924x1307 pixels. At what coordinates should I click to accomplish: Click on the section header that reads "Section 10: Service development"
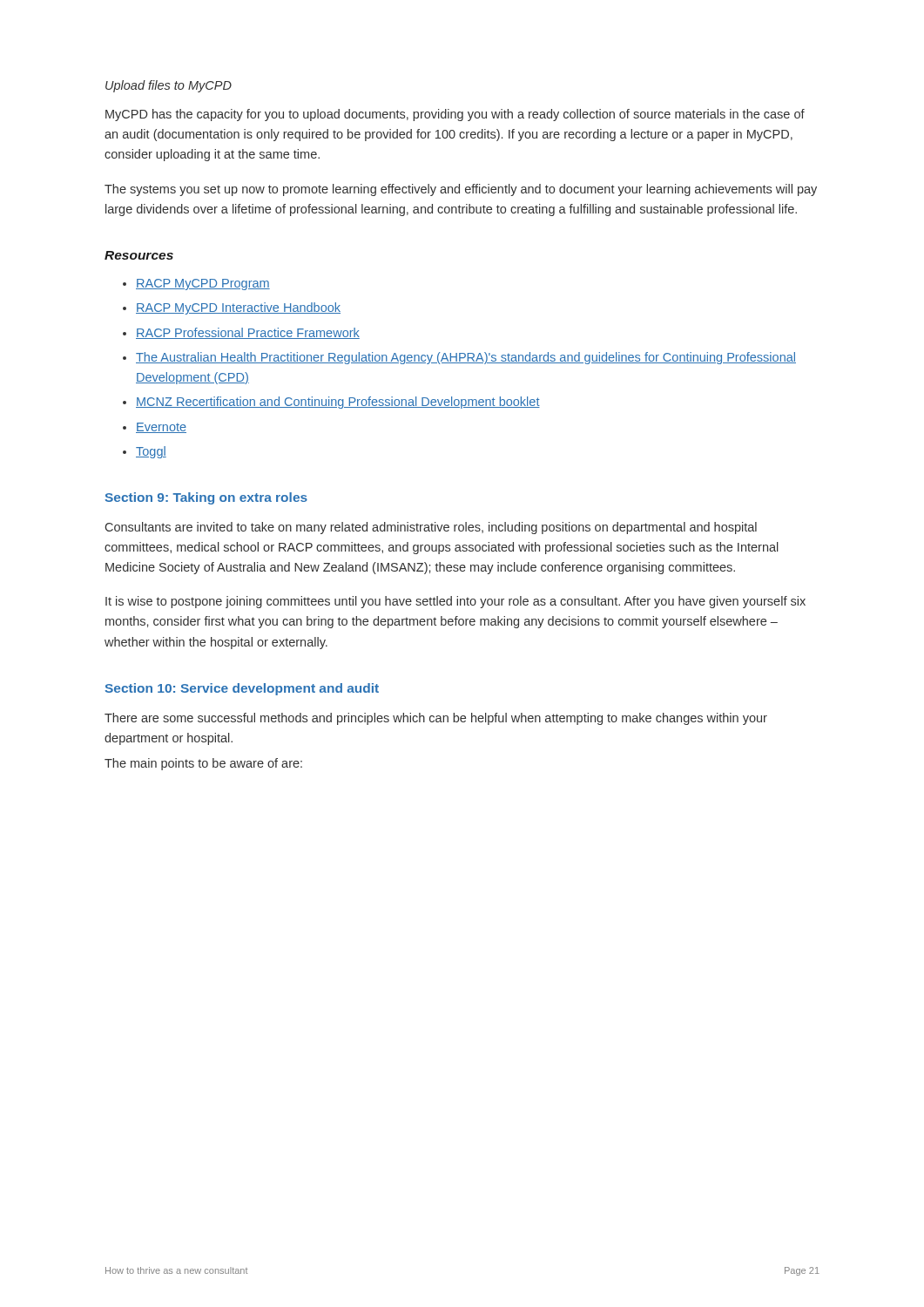[242, 688]
